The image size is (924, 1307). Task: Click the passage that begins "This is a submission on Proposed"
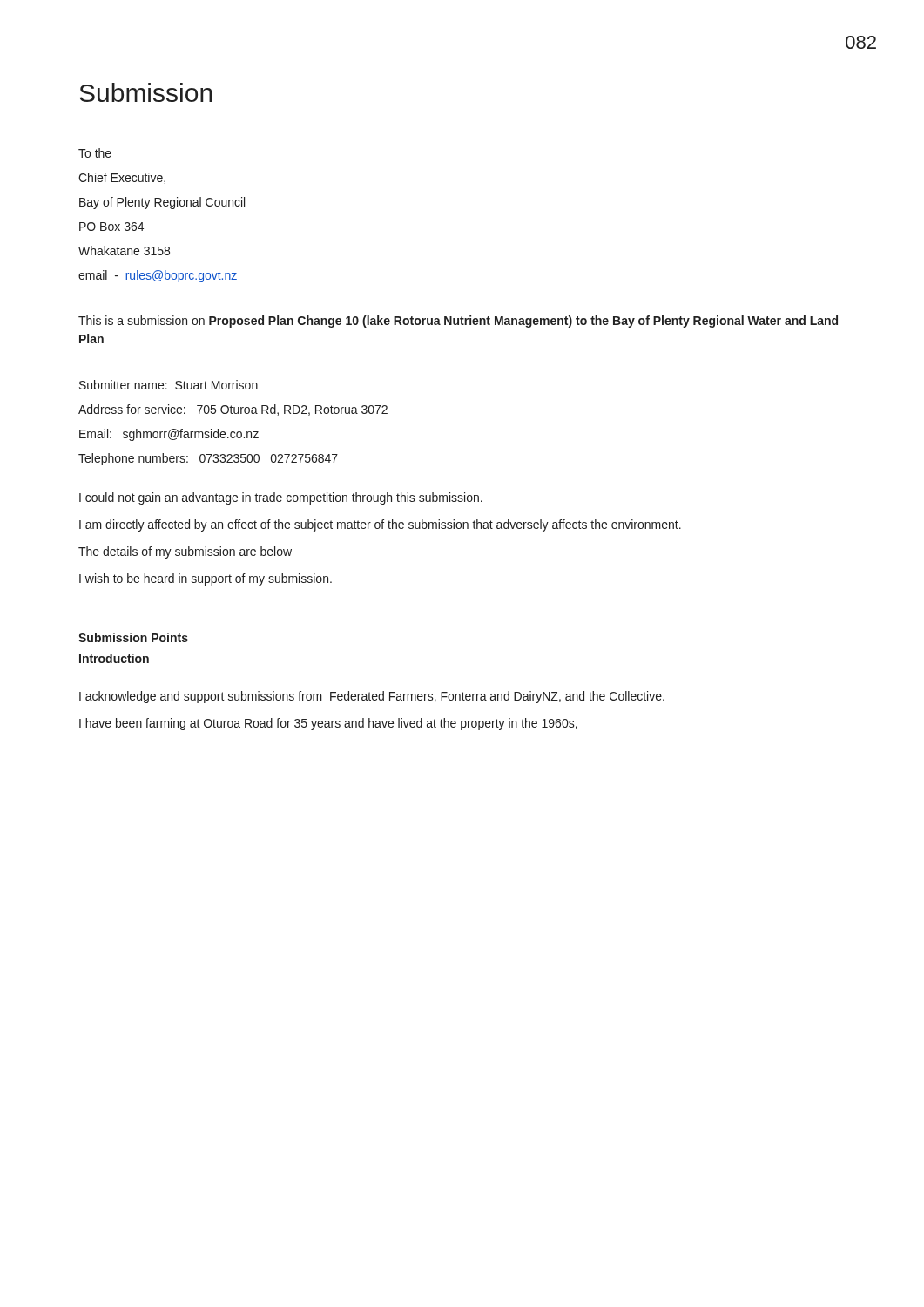click(x=459, y=330)
